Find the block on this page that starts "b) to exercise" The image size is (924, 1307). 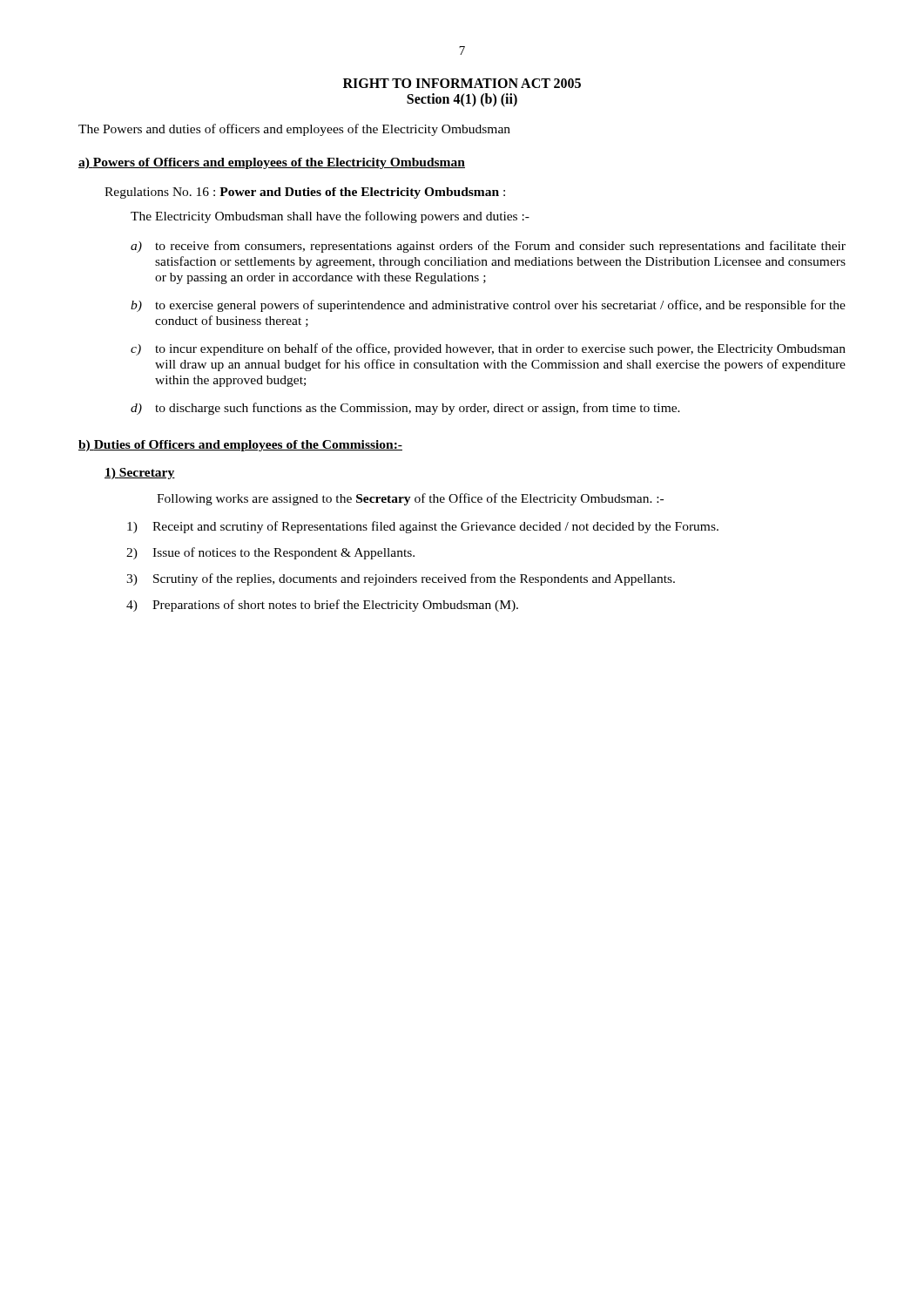[488, 313]
